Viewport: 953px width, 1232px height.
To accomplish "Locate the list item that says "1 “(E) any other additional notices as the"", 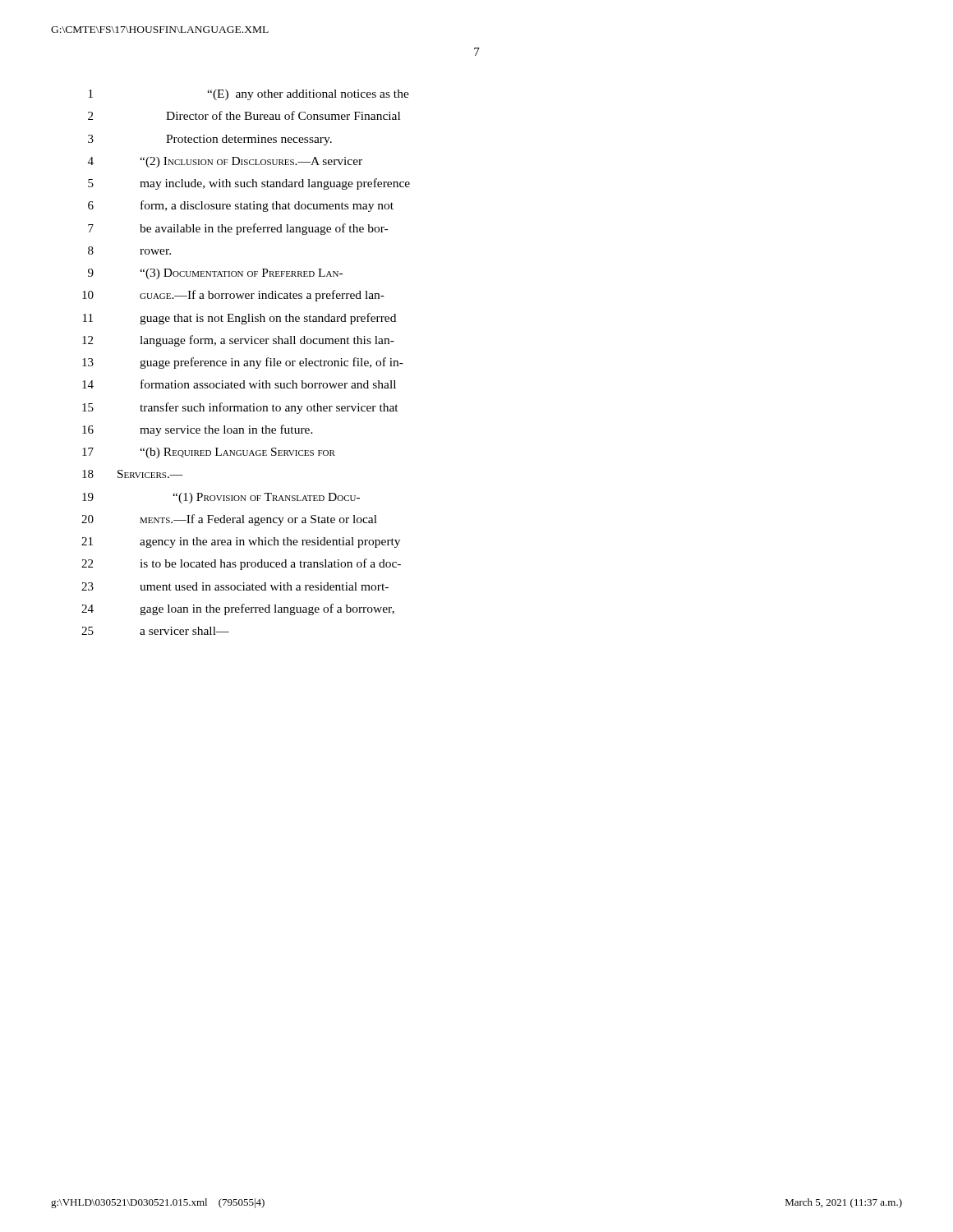I will [x=230, y=93].
